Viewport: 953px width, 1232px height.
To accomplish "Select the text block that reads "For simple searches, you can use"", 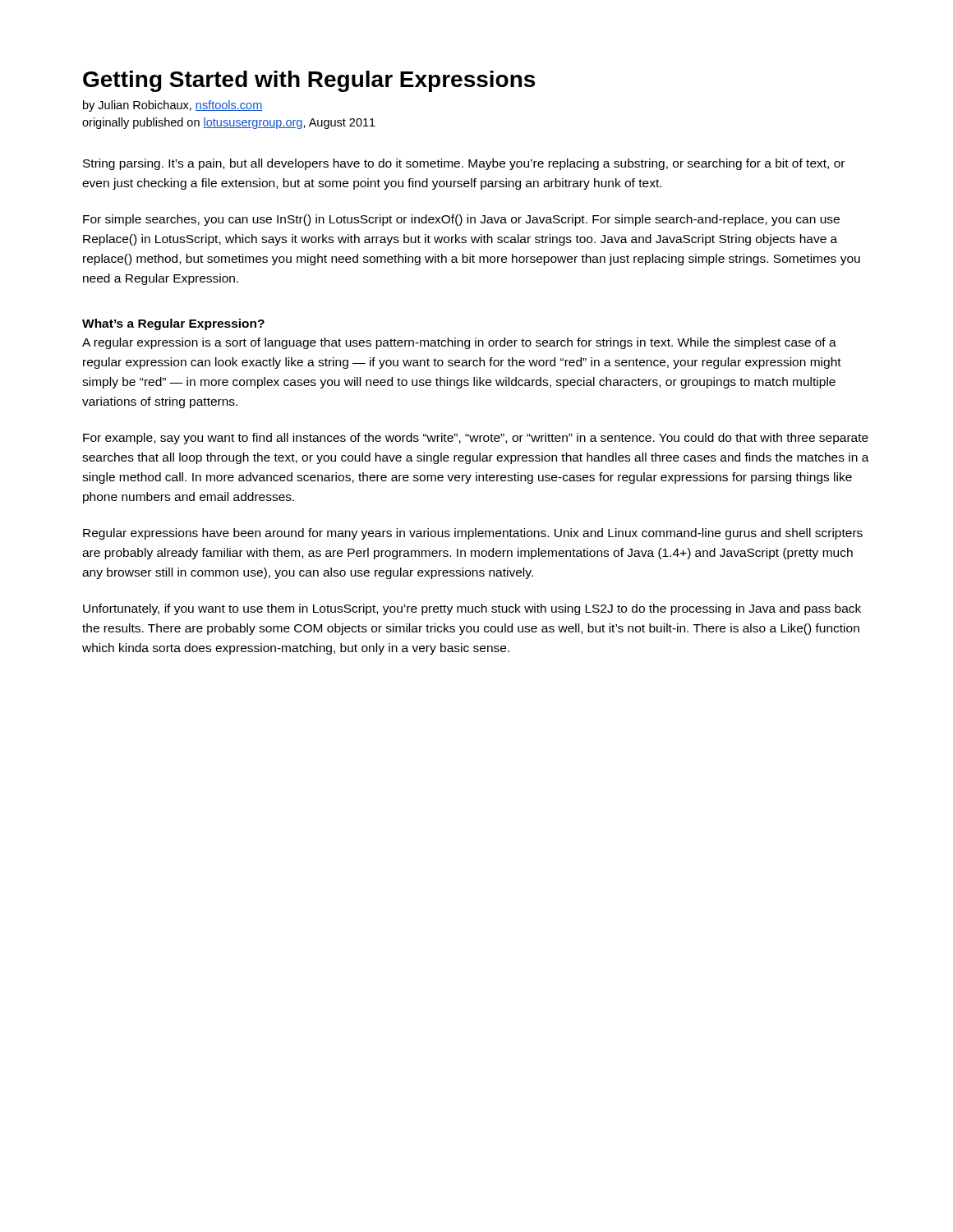I will [471, 249].
